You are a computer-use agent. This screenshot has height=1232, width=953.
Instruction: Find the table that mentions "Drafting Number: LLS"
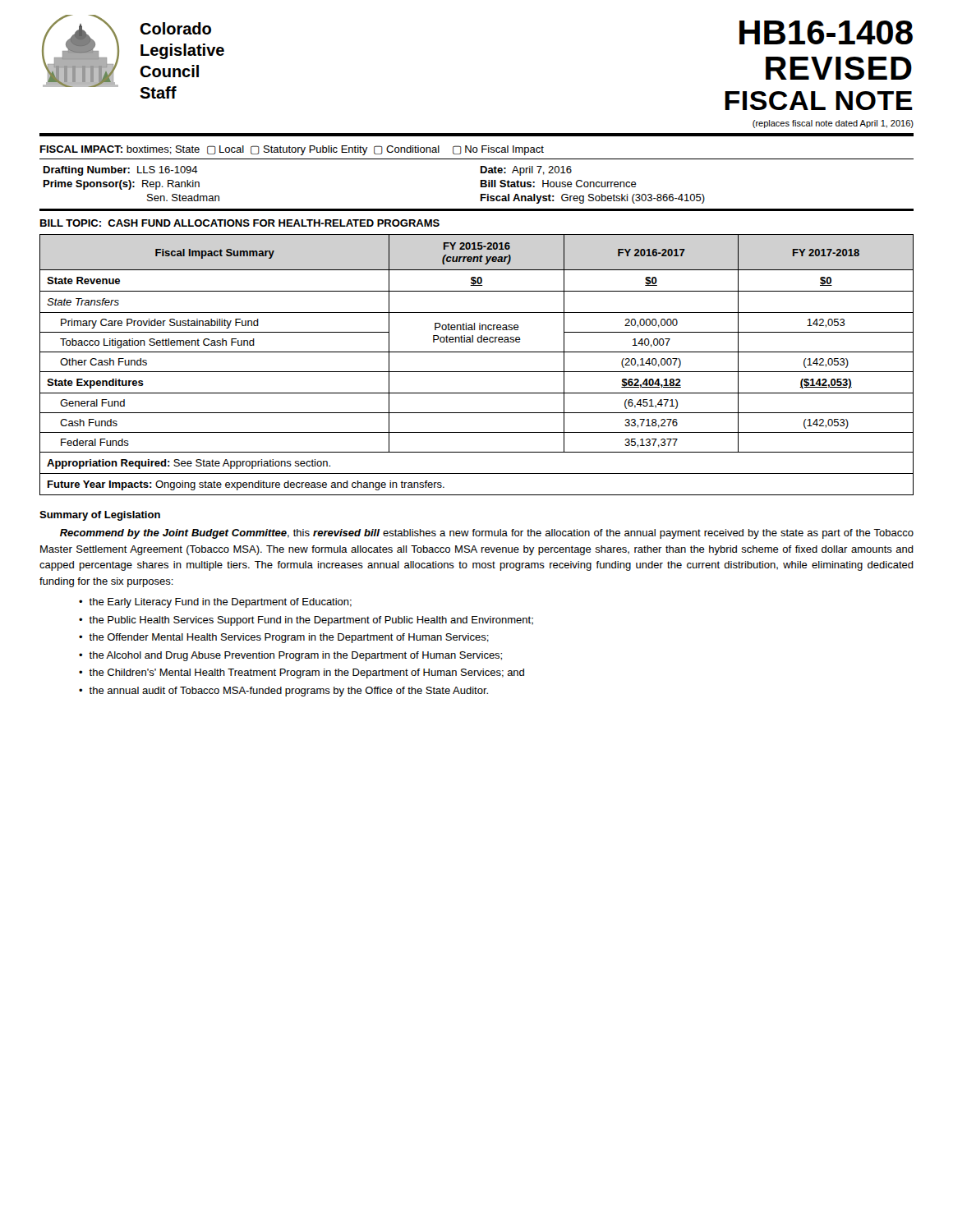[476, 186]
